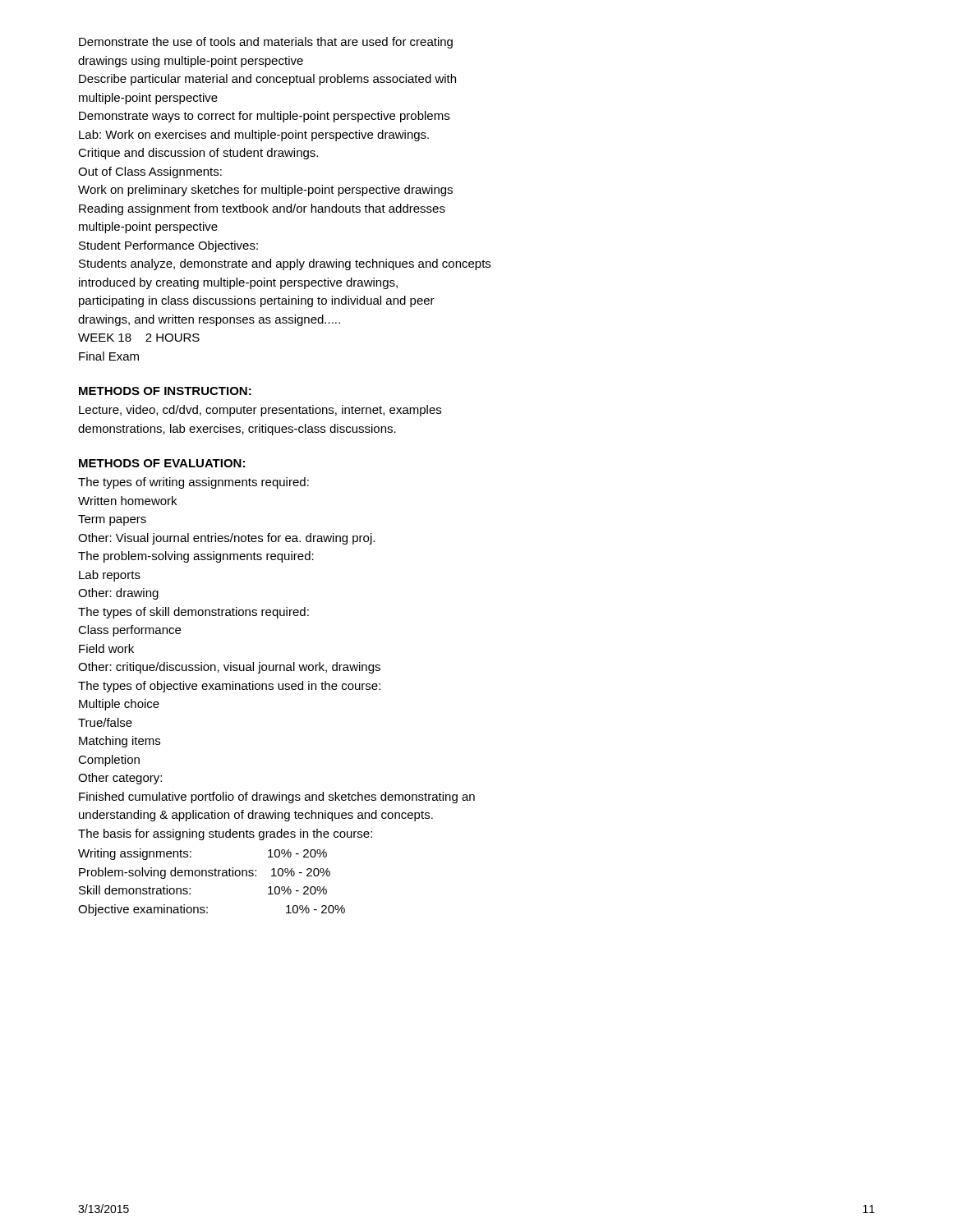Locate the text block with the text "Work on preliminary"
This screenshot has width=953, height=1232.
(266, 189)
